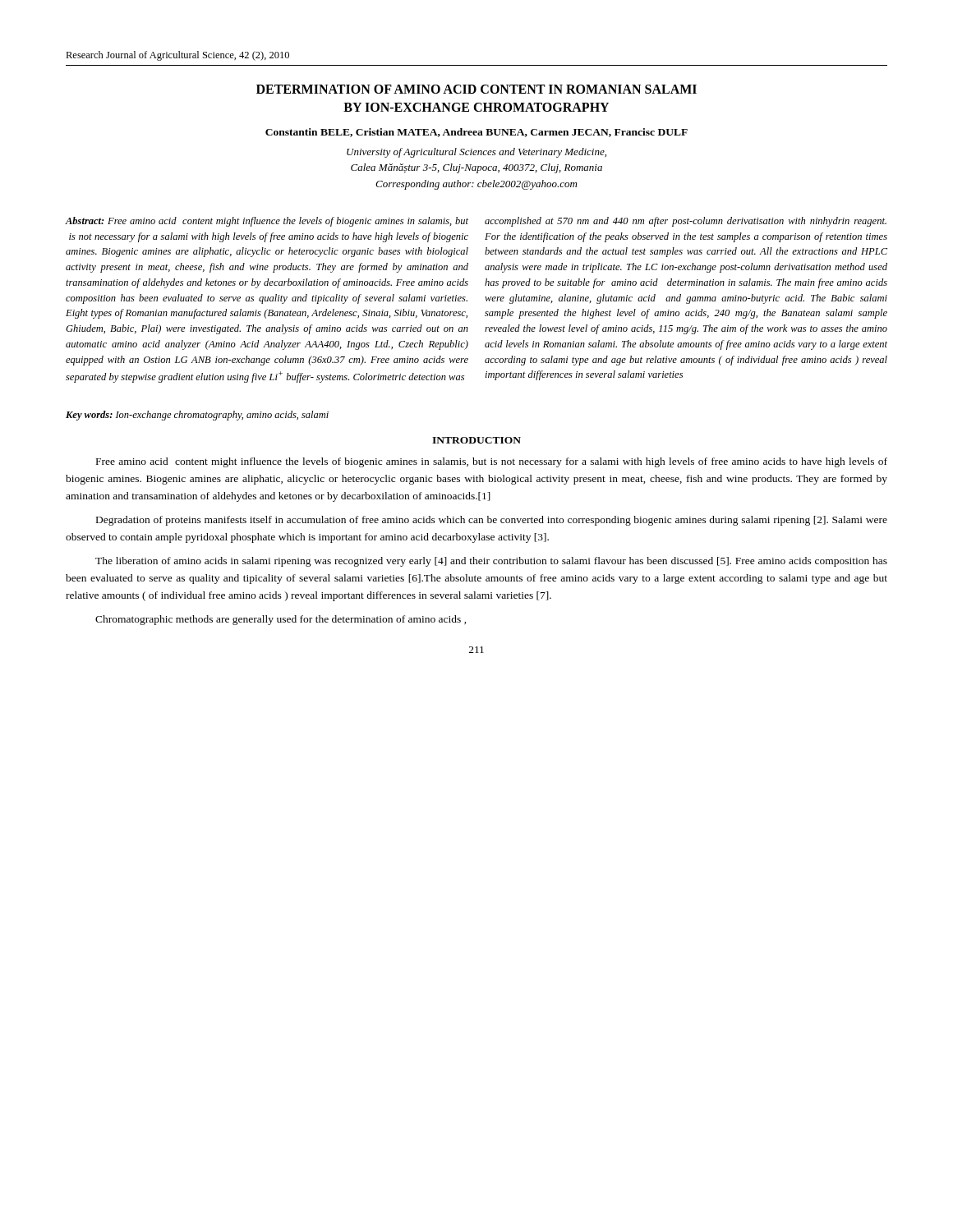Click on the text containing "Key words: Ion-exchange chromatography, amino acids, salami"
Screen dimensions: 1232x953
(x=197, y=415)
